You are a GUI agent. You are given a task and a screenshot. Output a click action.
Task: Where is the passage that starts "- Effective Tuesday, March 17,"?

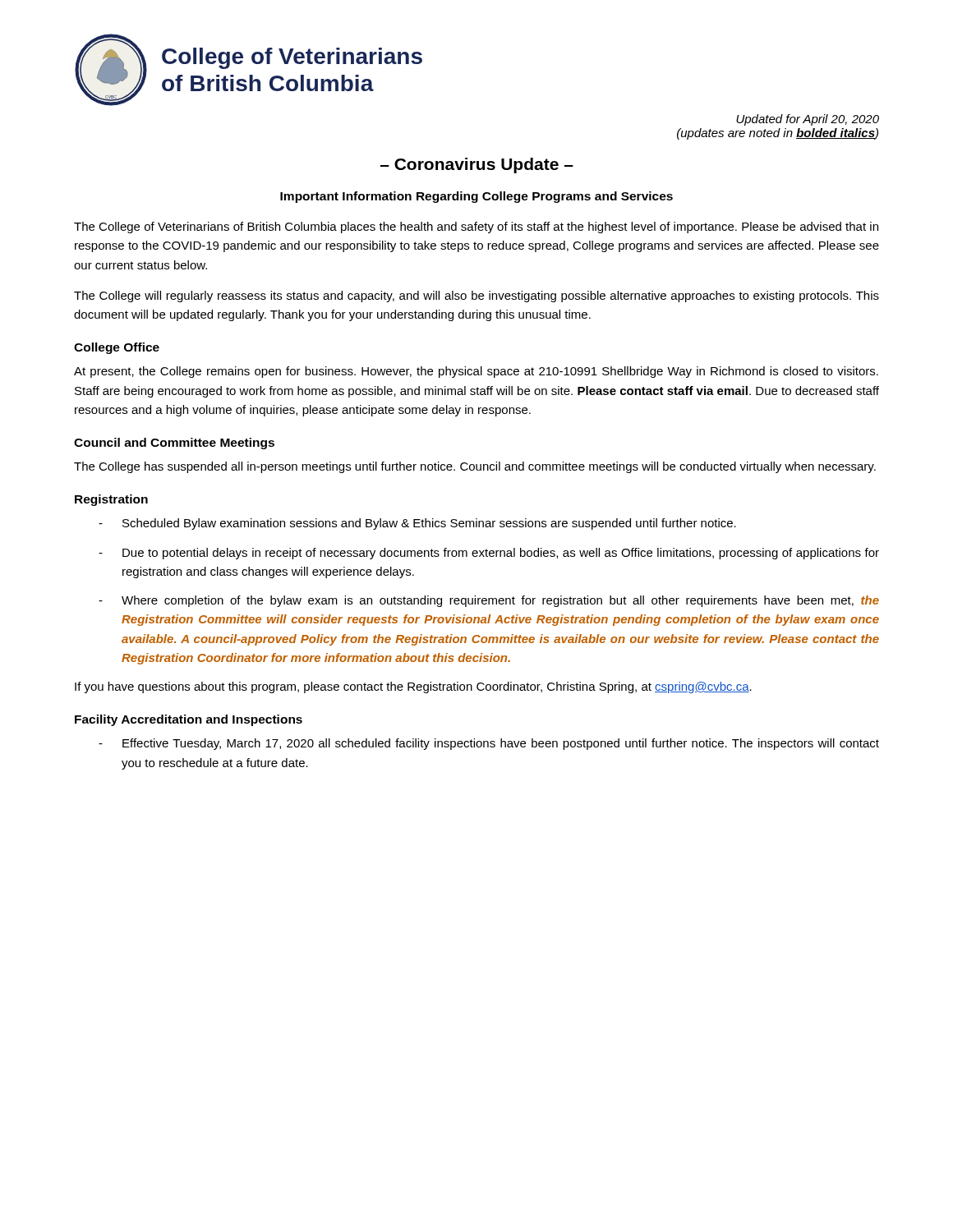pyautogui.click(x=489, y=753)
